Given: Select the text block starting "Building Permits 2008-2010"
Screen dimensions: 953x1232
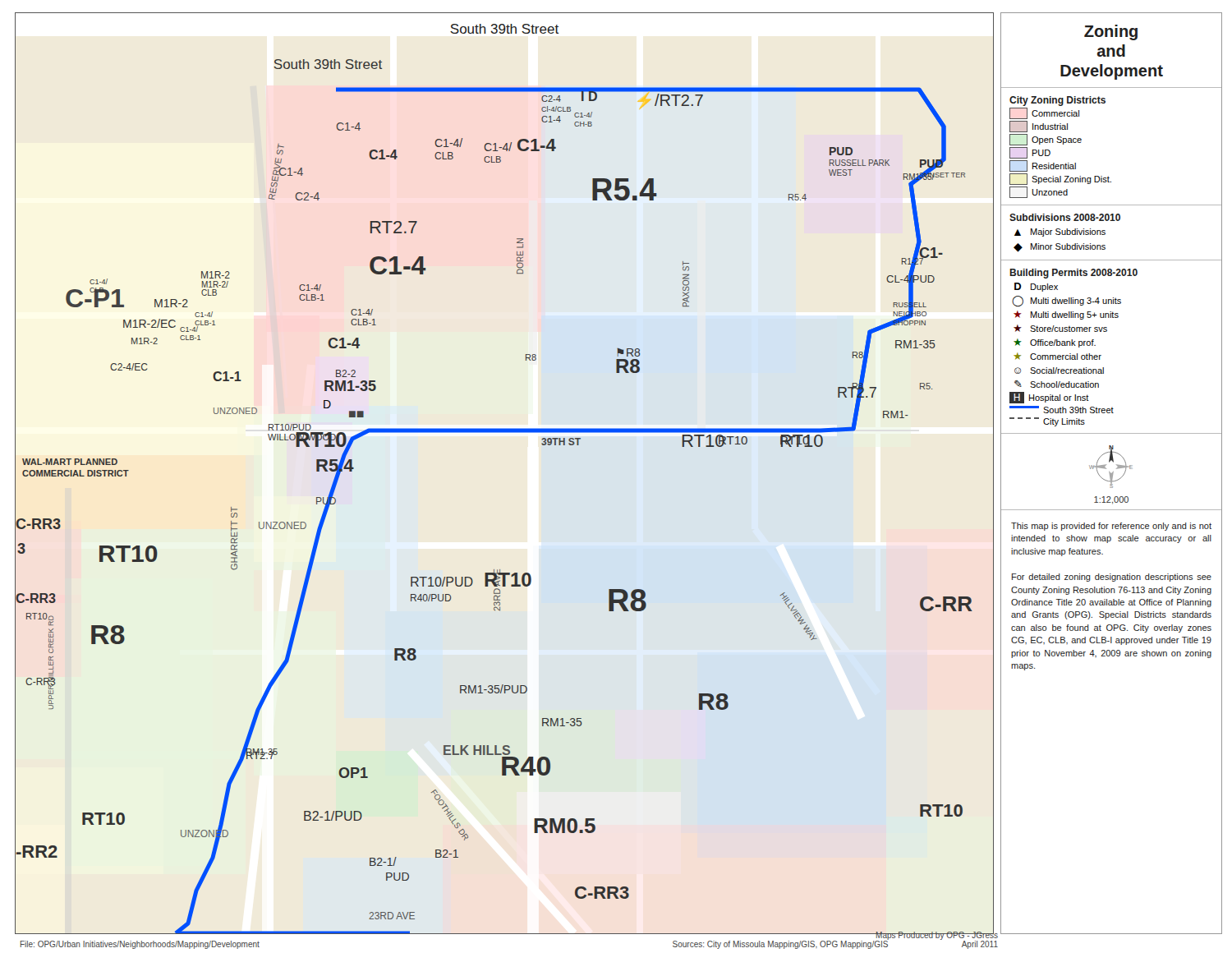Looking at the screenshot, I should pyautogui.click(x=1074, y=273).
